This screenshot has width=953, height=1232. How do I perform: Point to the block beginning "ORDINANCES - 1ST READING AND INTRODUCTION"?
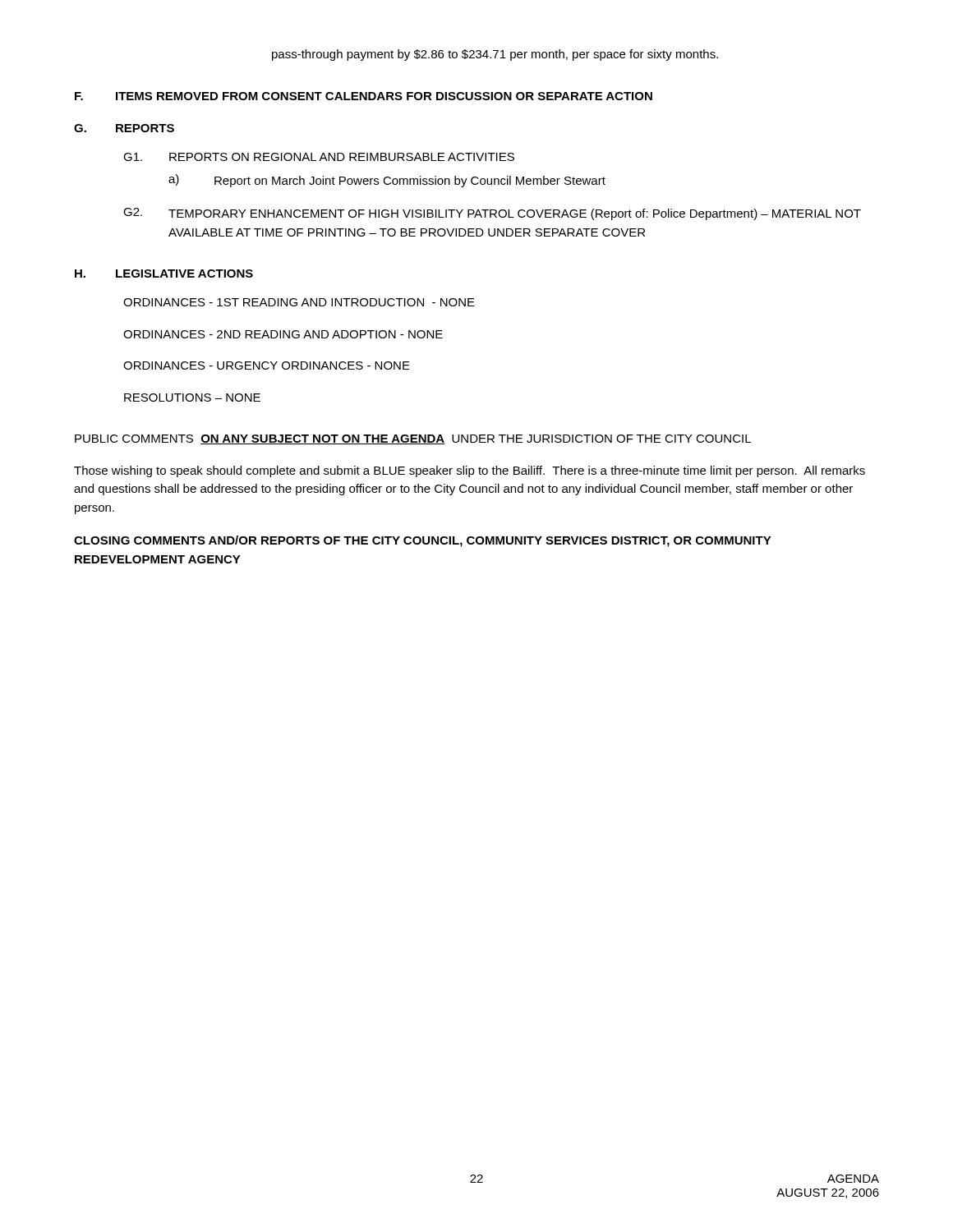[299, 302]
